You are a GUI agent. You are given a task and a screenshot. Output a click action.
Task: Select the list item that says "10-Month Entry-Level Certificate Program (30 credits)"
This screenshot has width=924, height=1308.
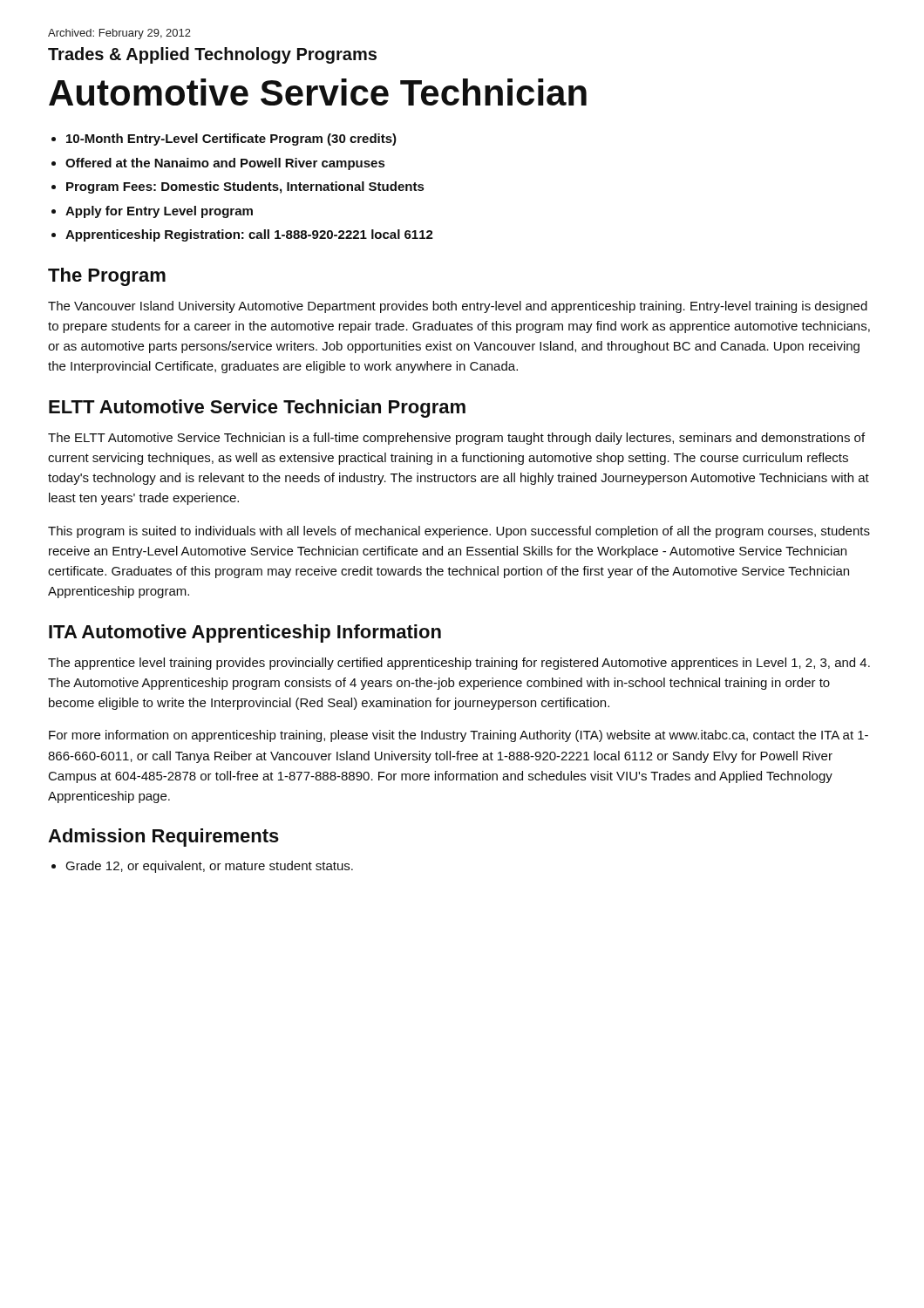point(231,138)
